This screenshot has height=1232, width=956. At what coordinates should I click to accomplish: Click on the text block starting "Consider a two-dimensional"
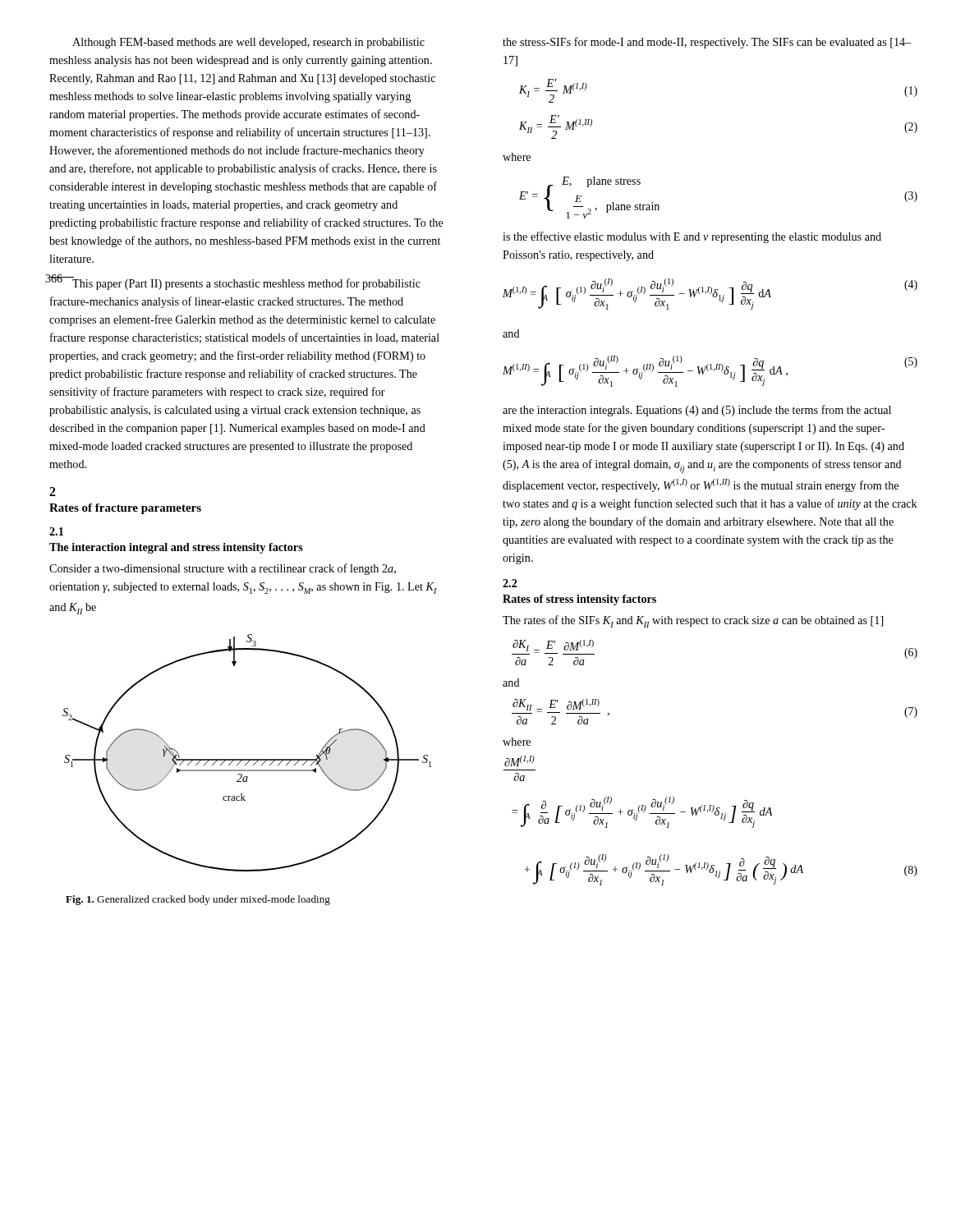click(x=246, y=589)
